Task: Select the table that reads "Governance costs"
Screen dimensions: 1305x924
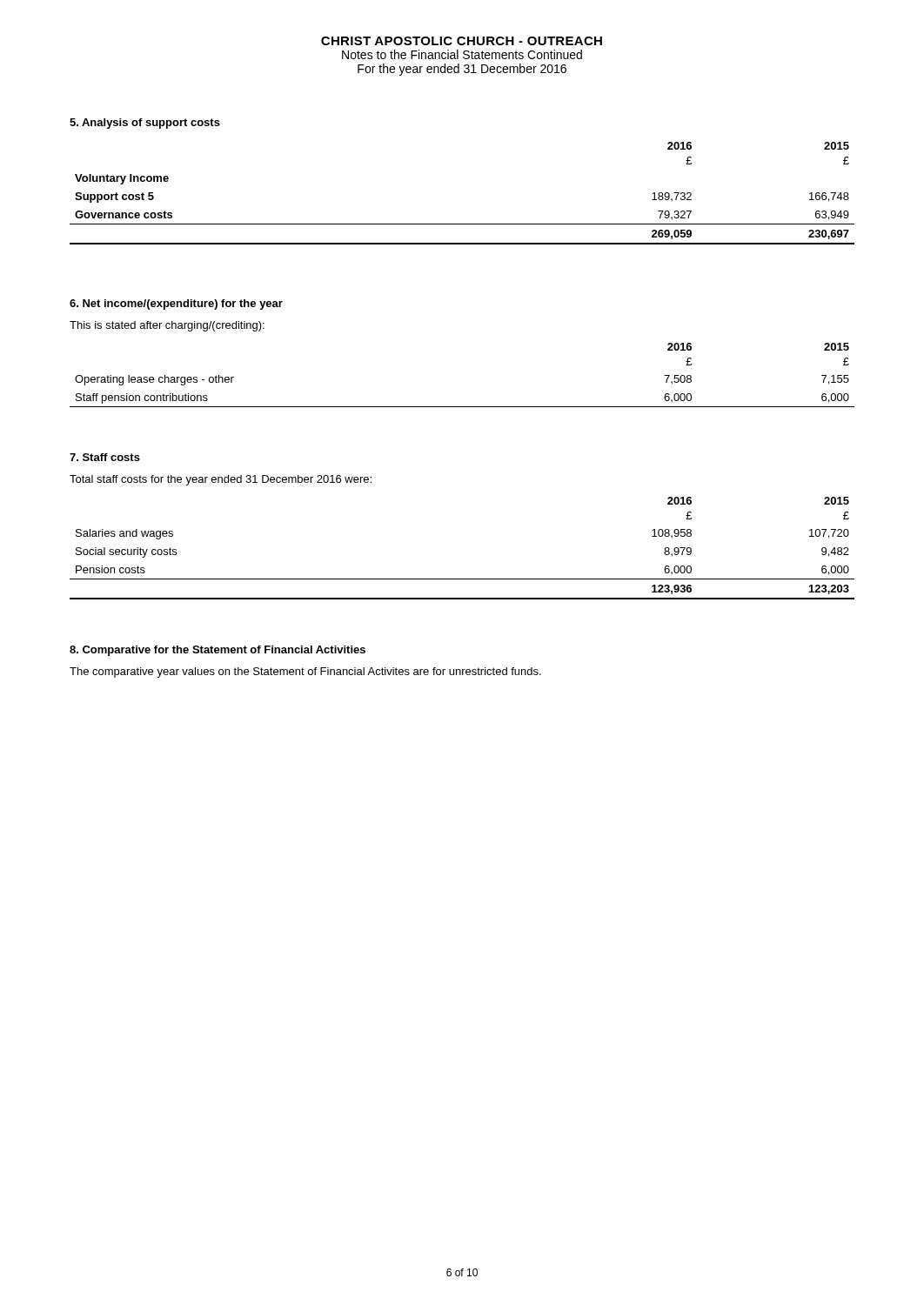Action: coord(462,191)
